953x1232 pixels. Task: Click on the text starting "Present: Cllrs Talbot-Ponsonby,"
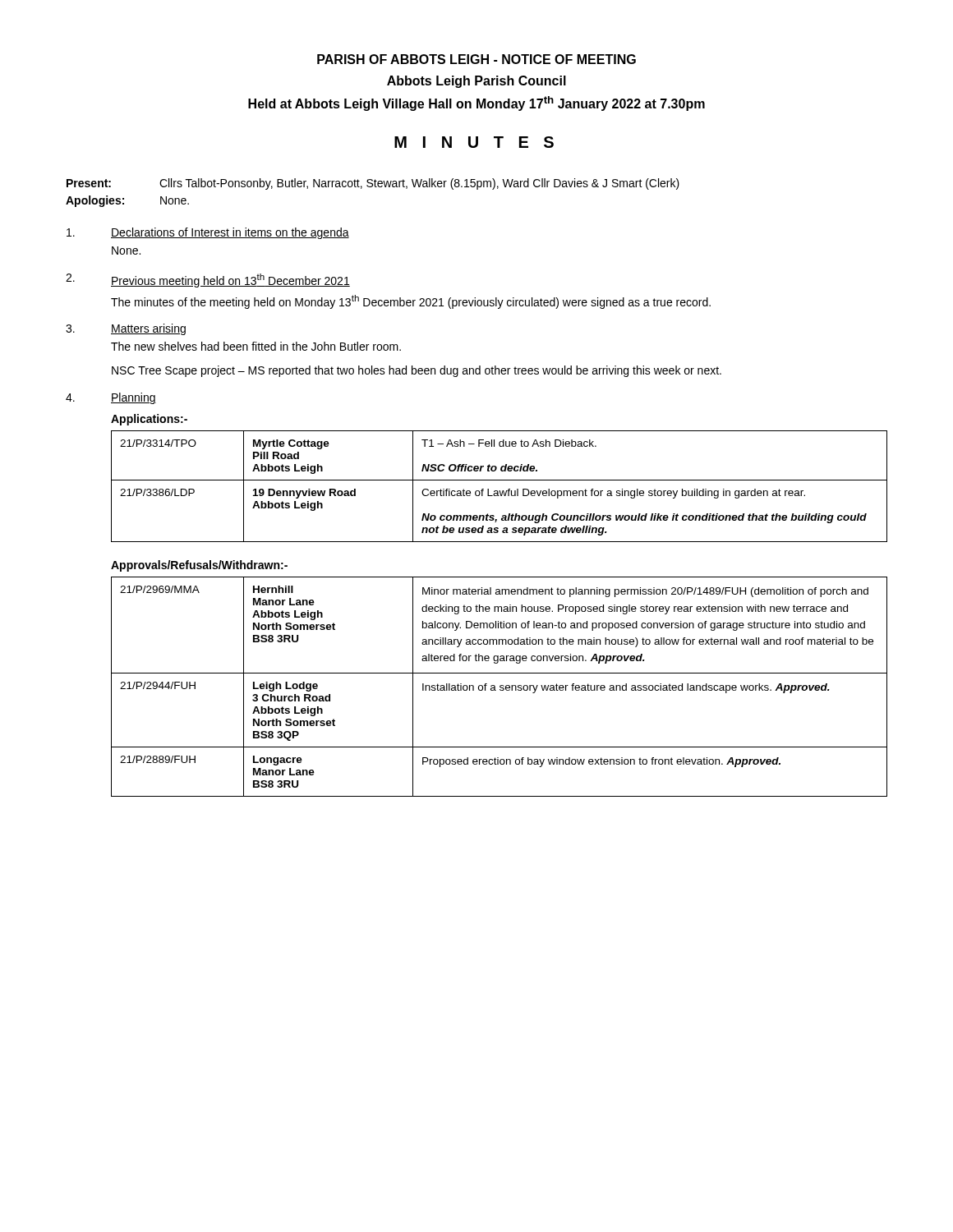476,192
